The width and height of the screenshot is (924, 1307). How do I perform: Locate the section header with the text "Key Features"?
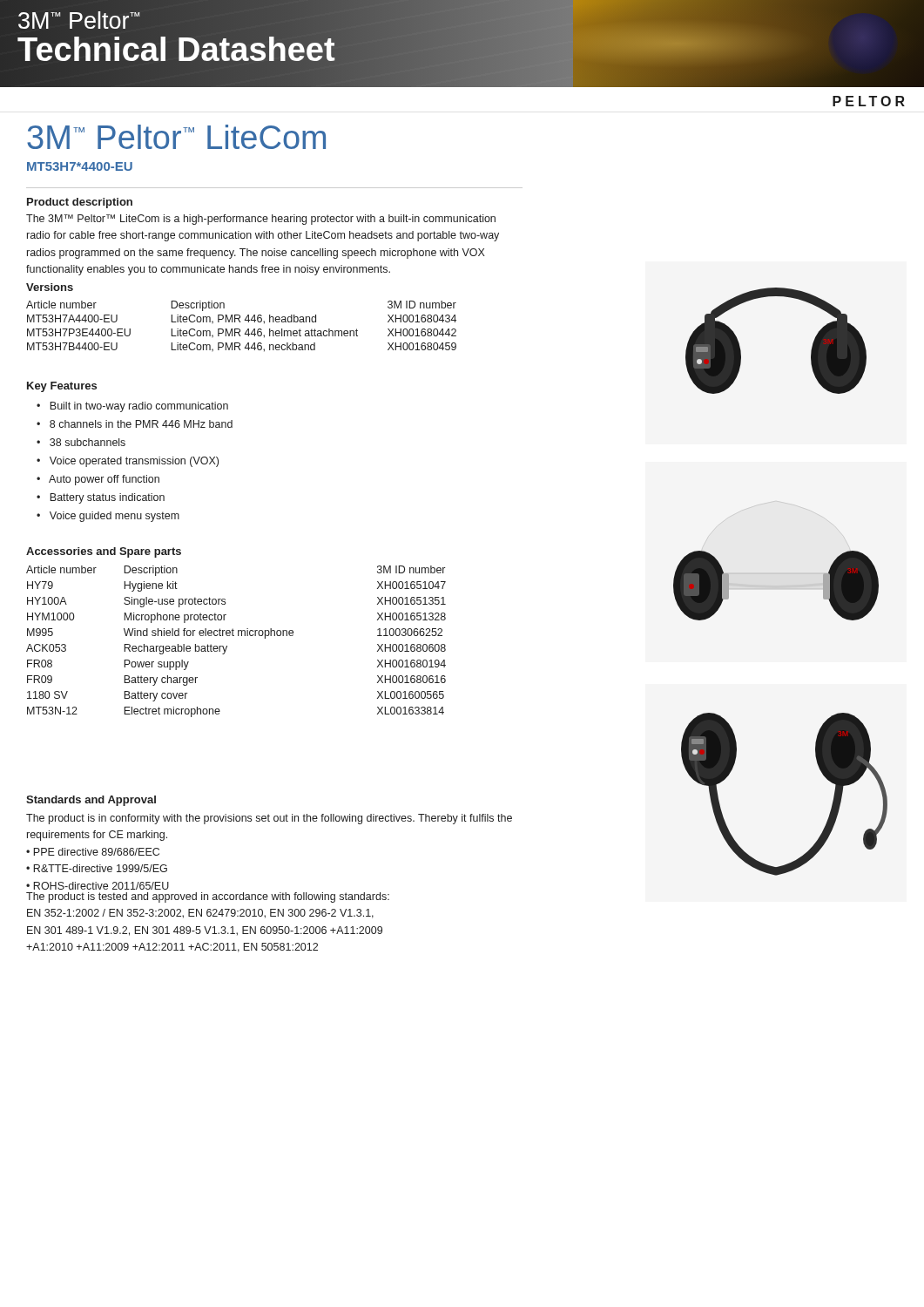coord(62,386)
